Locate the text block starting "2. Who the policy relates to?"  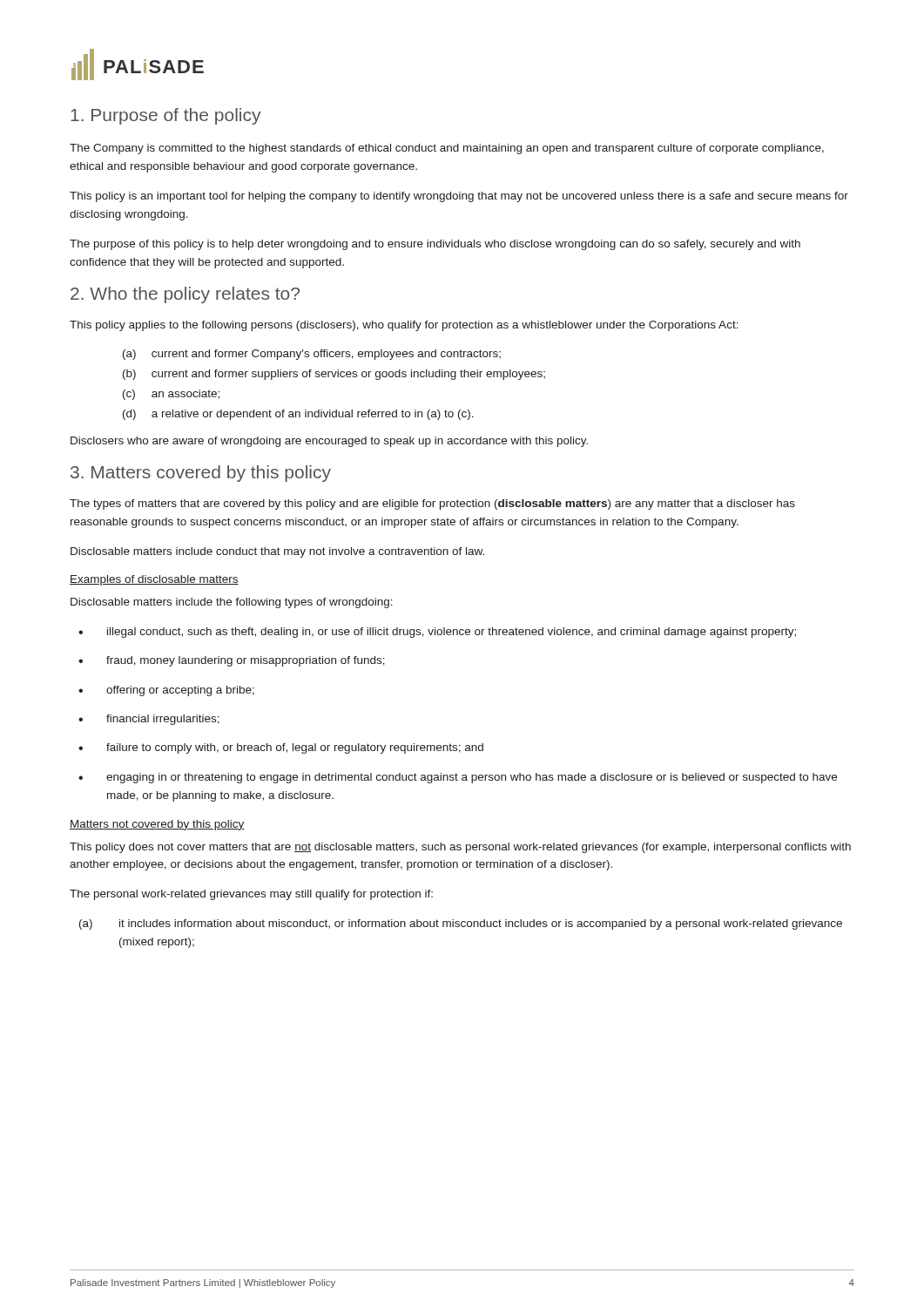185,293
